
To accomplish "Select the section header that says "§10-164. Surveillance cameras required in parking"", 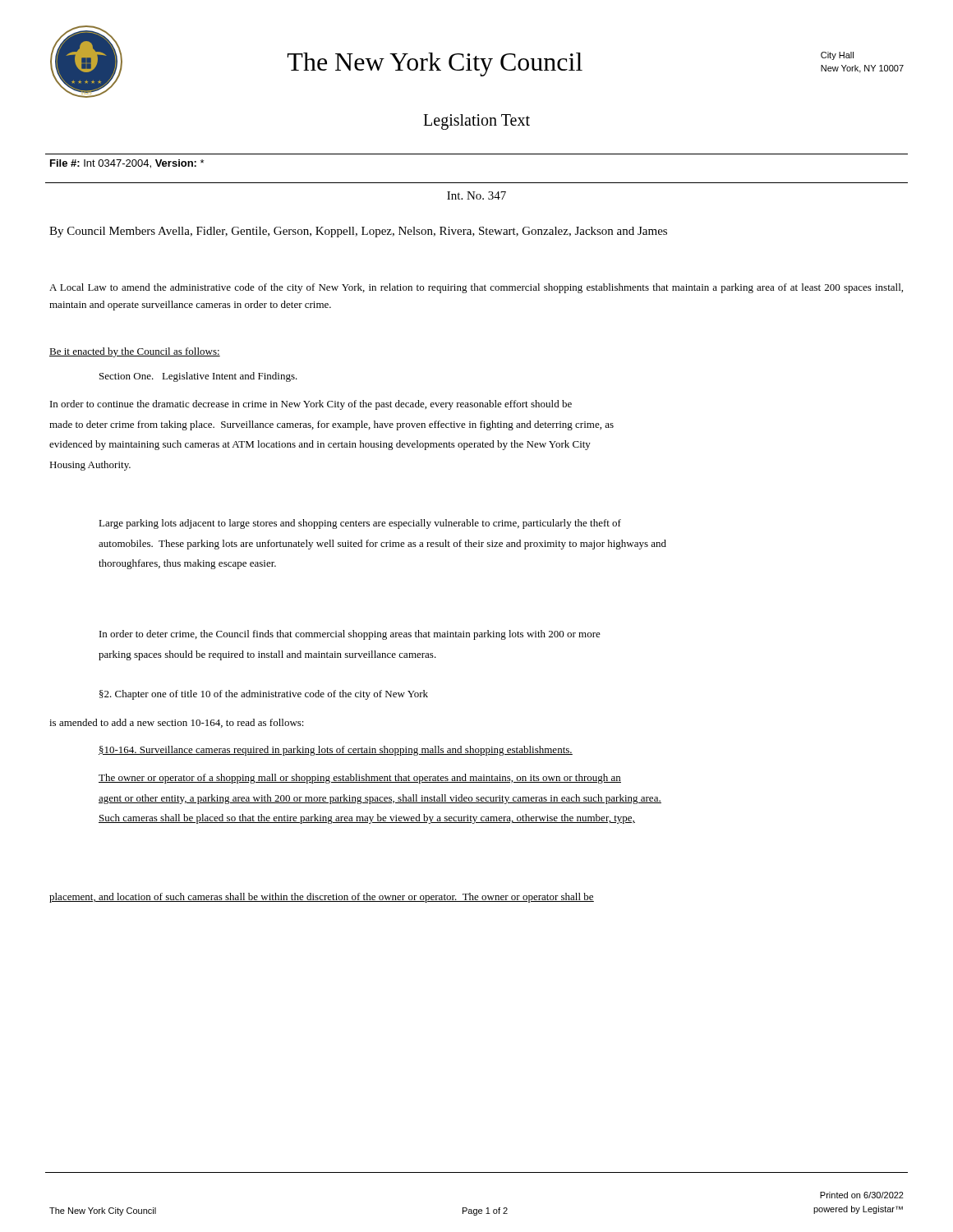I will [335, 749].
